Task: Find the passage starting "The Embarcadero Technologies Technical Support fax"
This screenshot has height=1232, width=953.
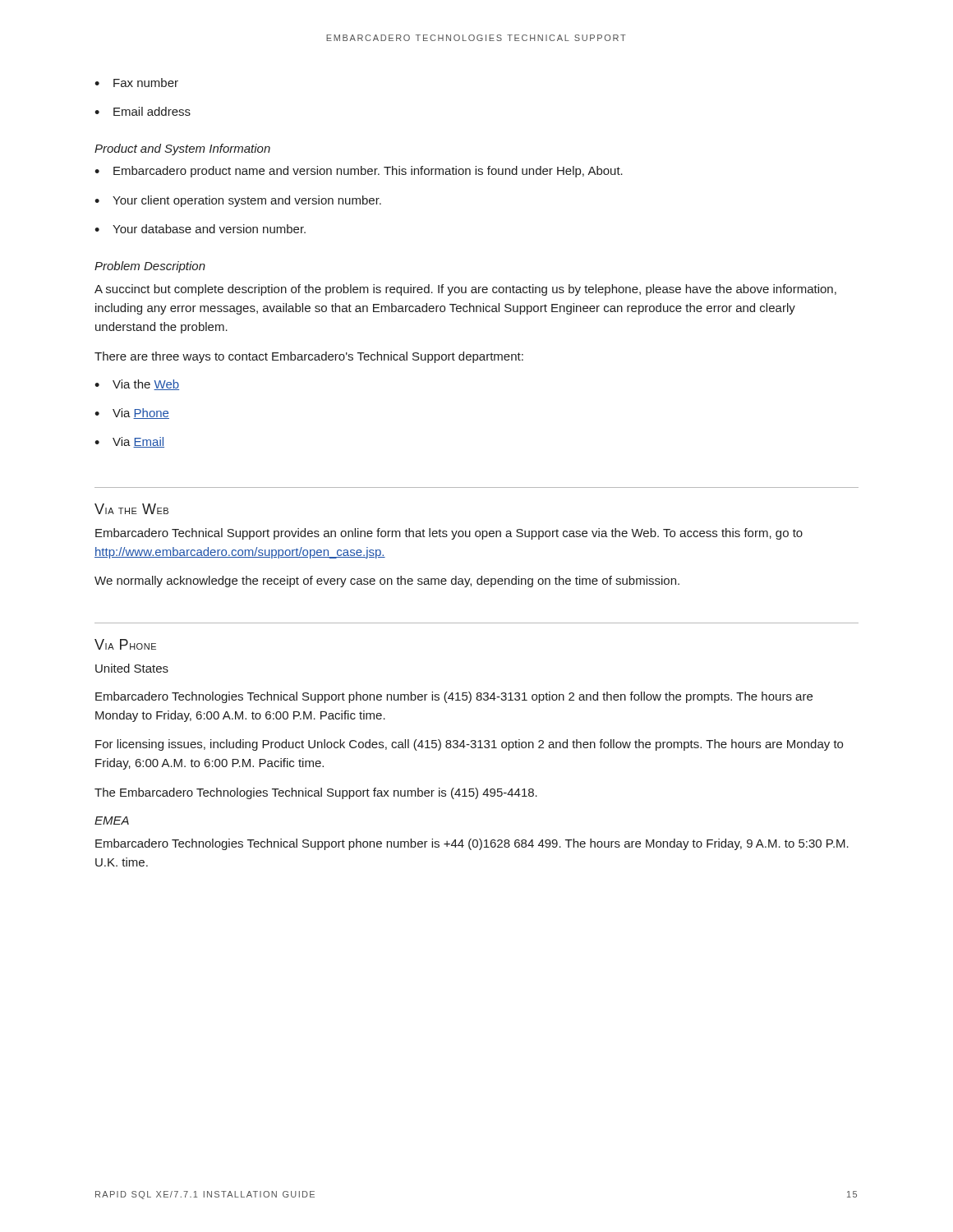Action: (x=316, y=792)
